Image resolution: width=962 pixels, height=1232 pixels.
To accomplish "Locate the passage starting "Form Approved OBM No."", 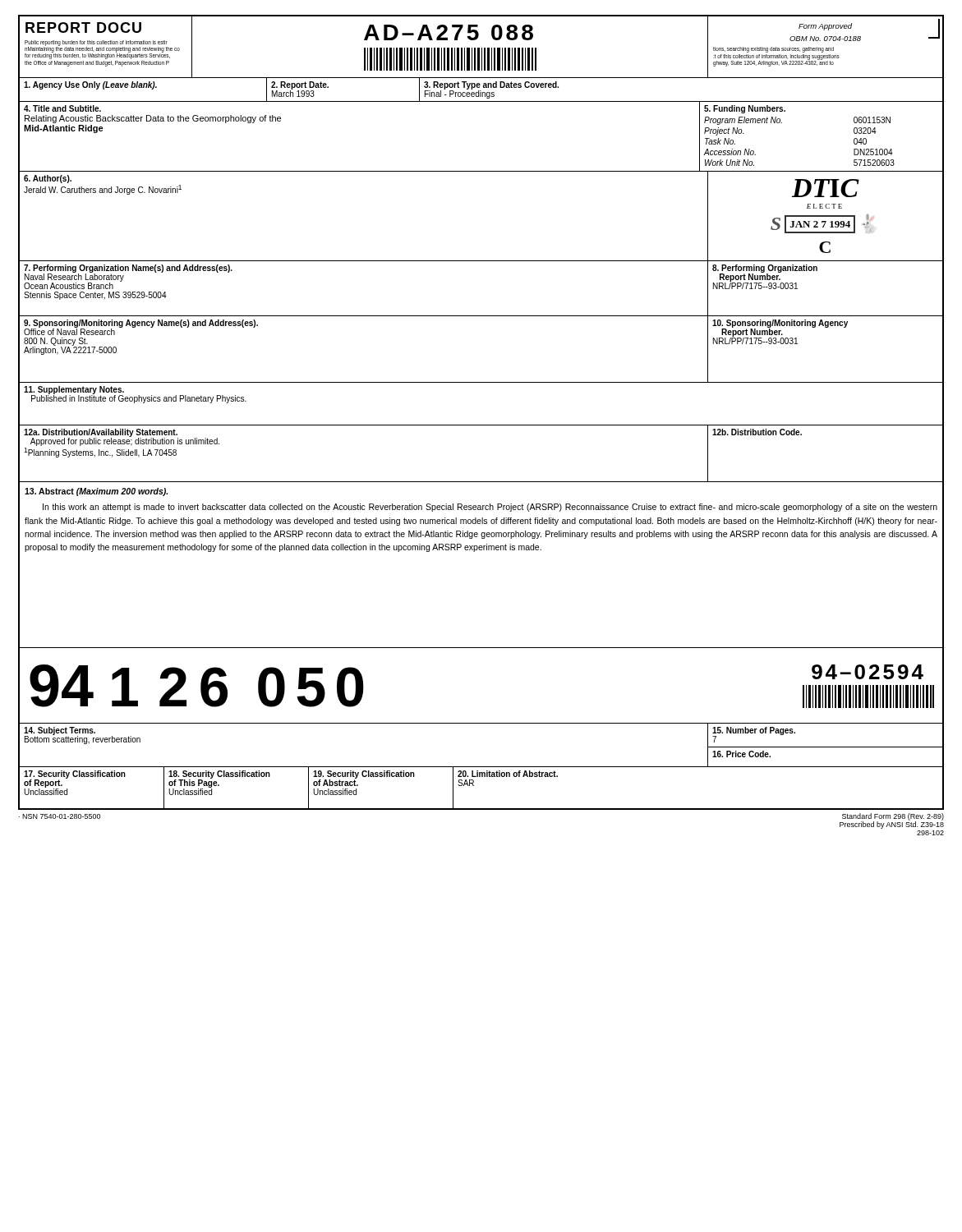I will click(825, 32).
